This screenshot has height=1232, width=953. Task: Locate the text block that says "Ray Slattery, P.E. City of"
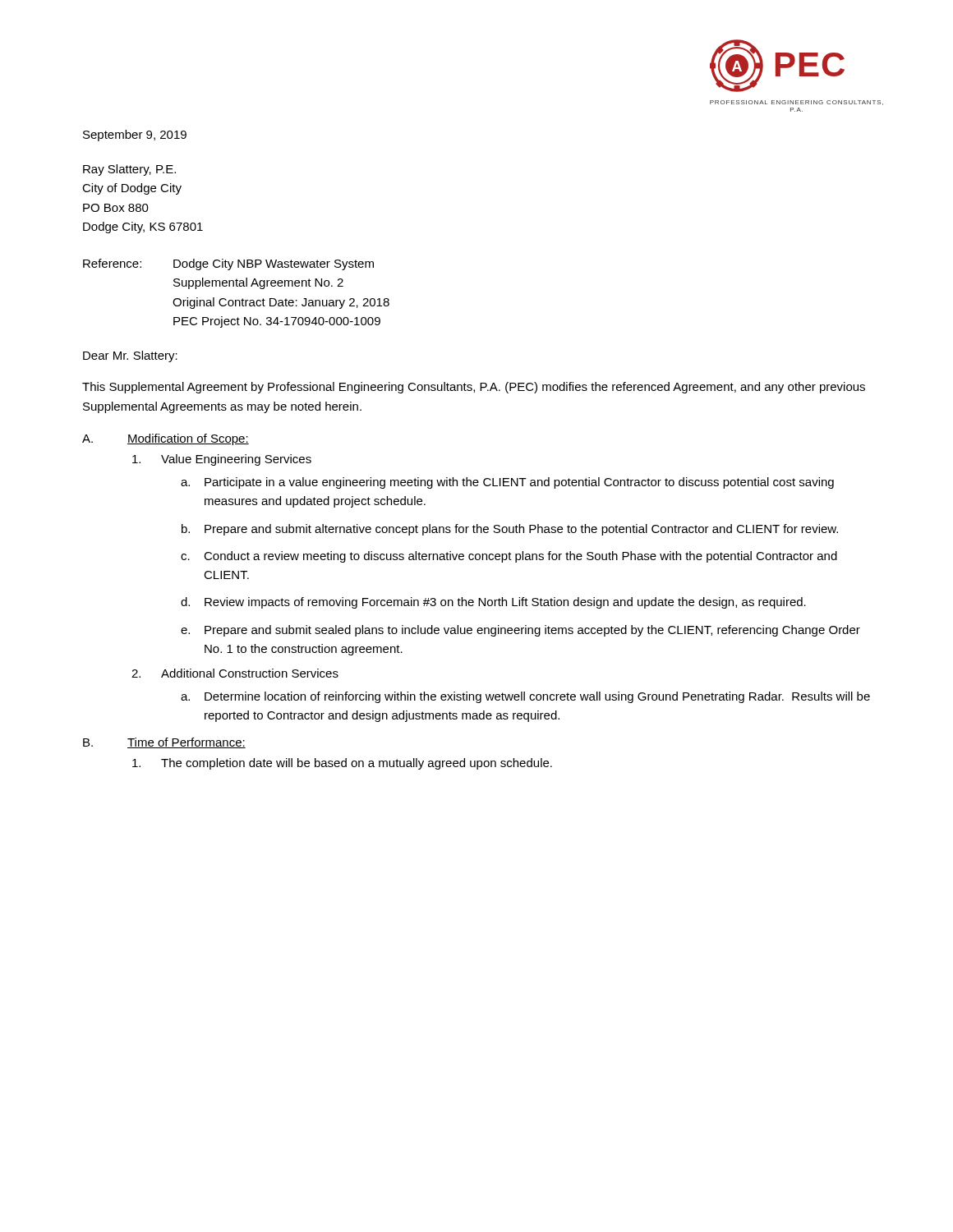point(143,197)
